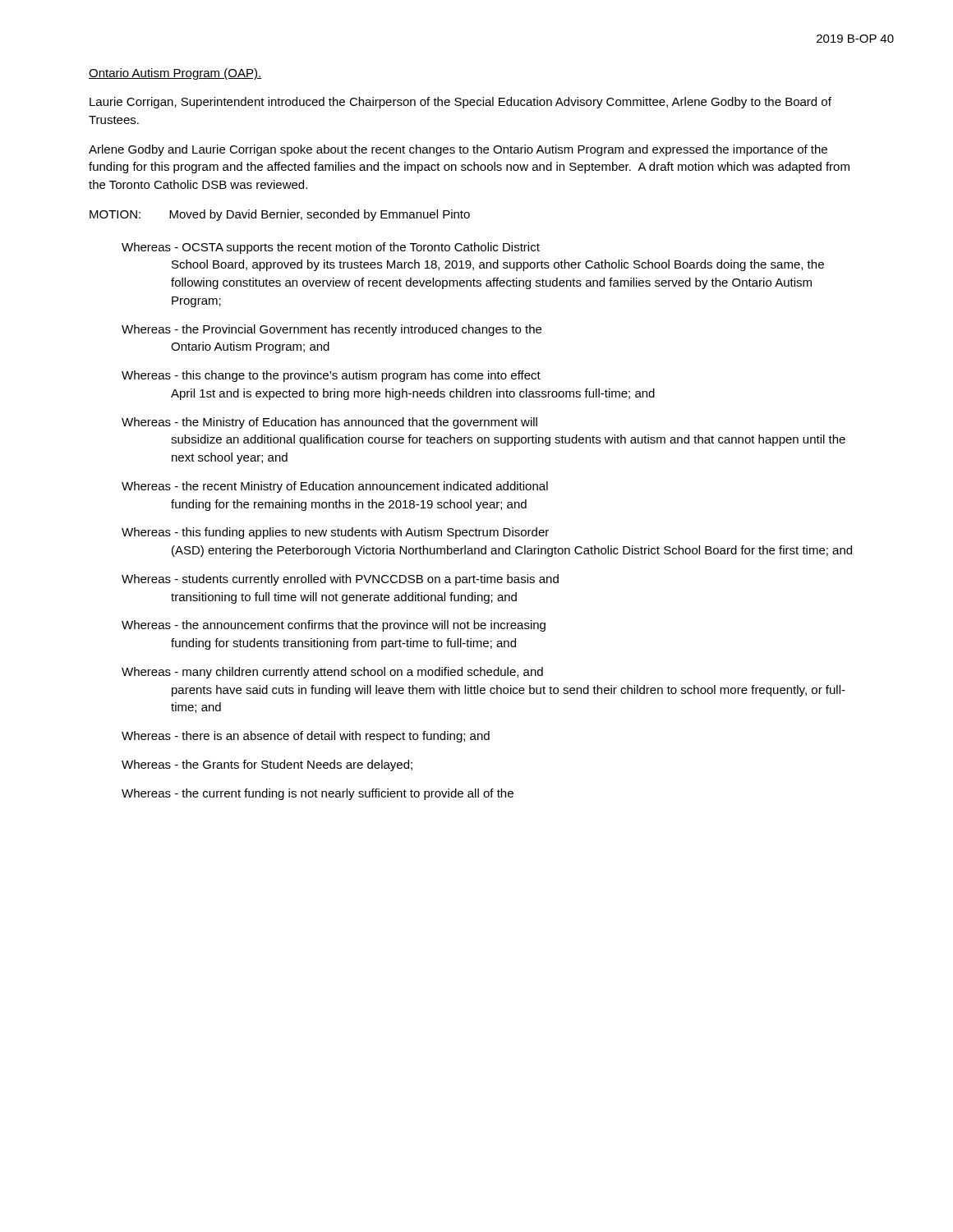
Task: Locate the text block with the text "Laurie Corrigan, Superintendent introduced"
Action: (x=460, y=110)
